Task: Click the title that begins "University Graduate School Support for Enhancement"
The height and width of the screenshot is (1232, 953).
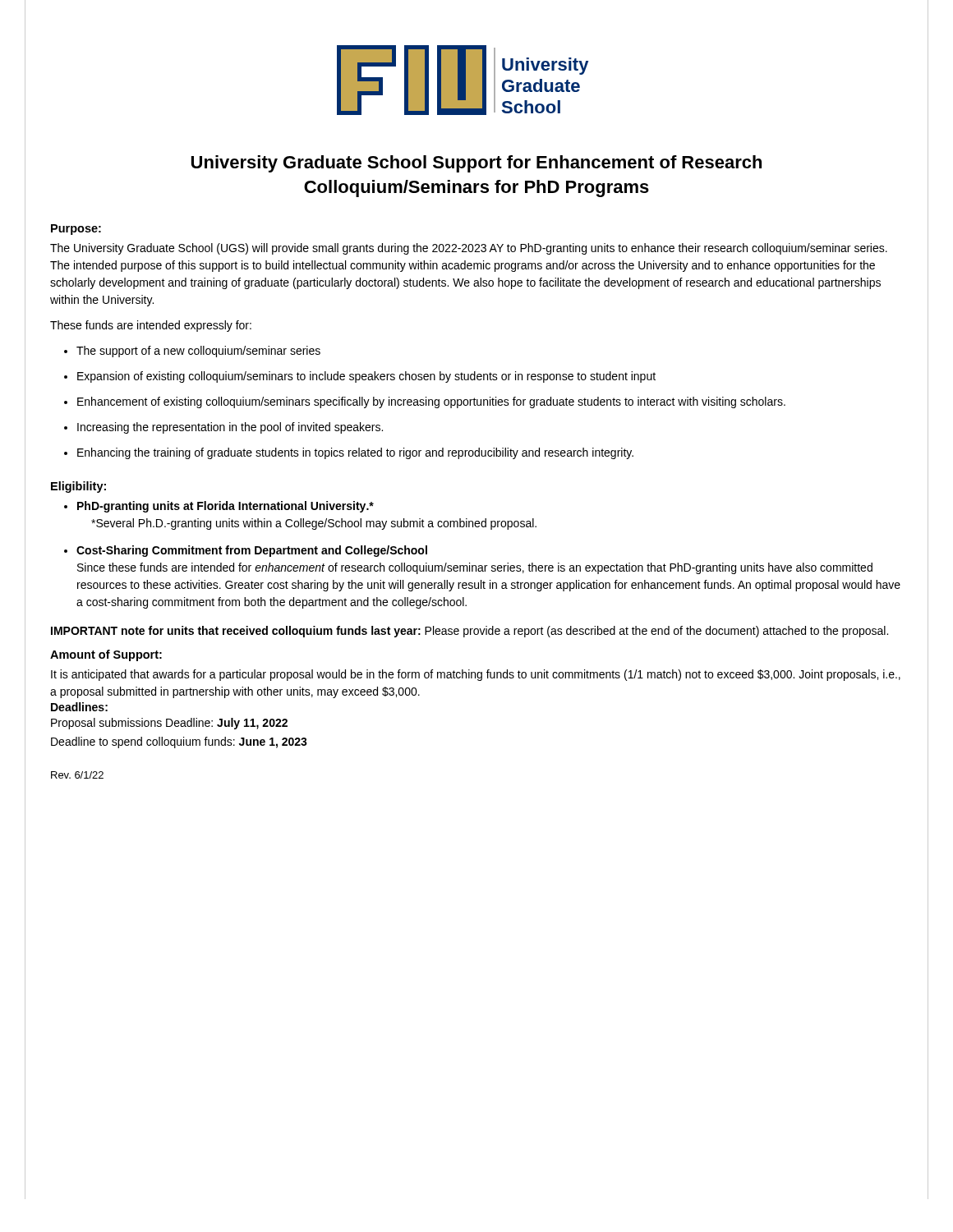Action: tap(476, 175)
